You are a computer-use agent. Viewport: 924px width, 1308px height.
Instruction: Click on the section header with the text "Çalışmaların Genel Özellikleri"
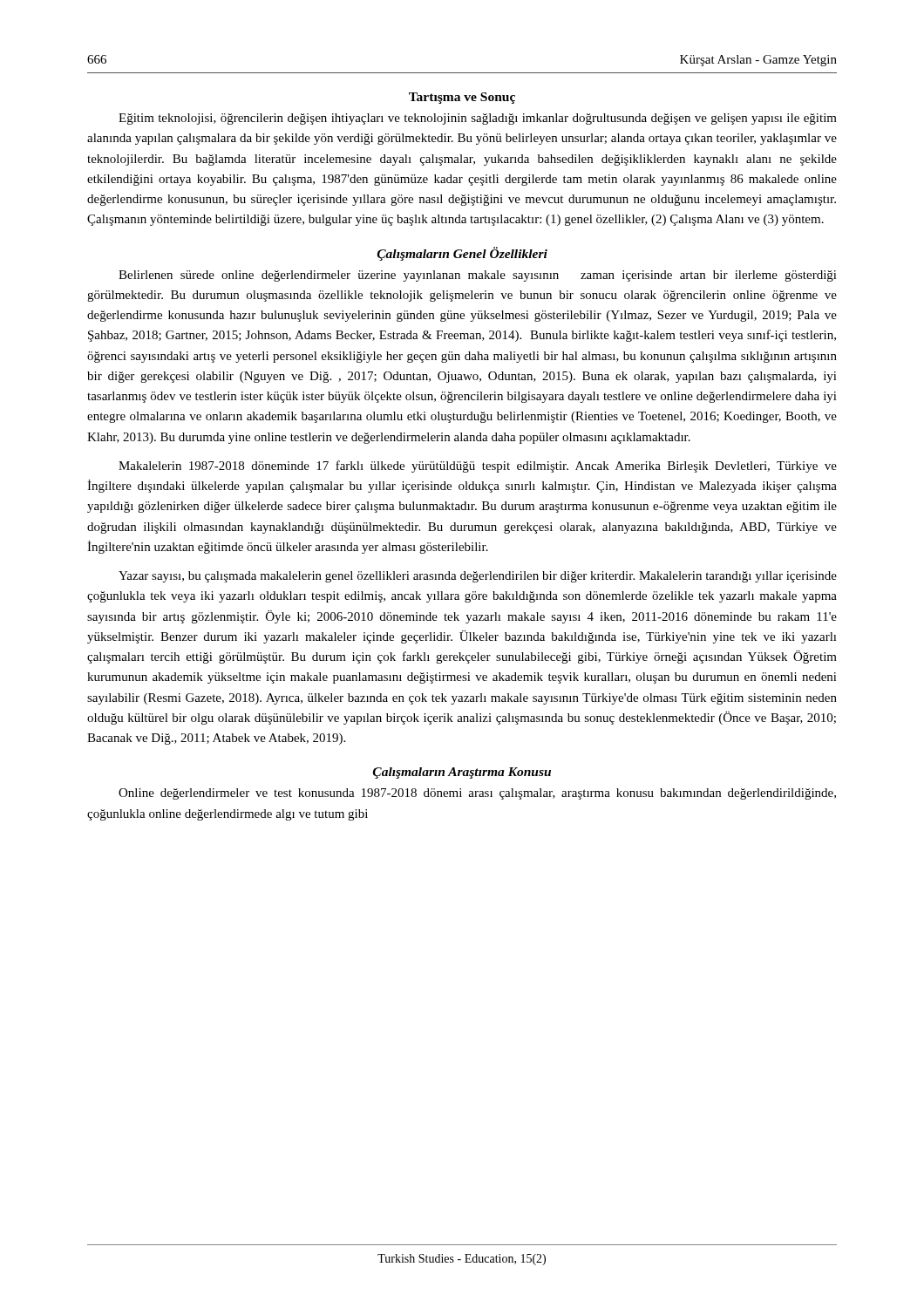click(462, 253)
